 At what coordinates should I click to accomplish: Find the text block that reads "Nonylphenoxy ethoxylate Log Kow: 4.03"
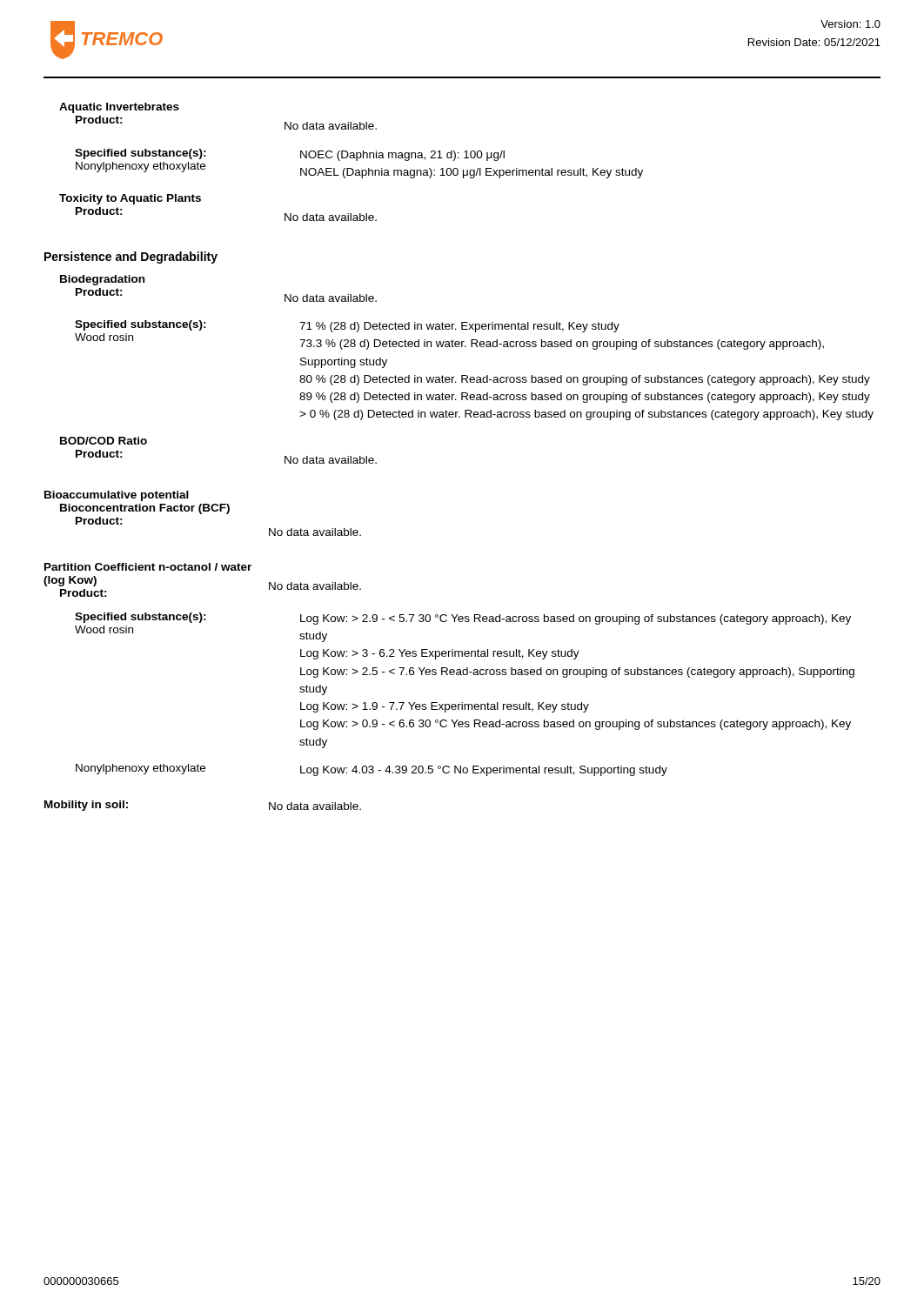(x=462, y=770)
